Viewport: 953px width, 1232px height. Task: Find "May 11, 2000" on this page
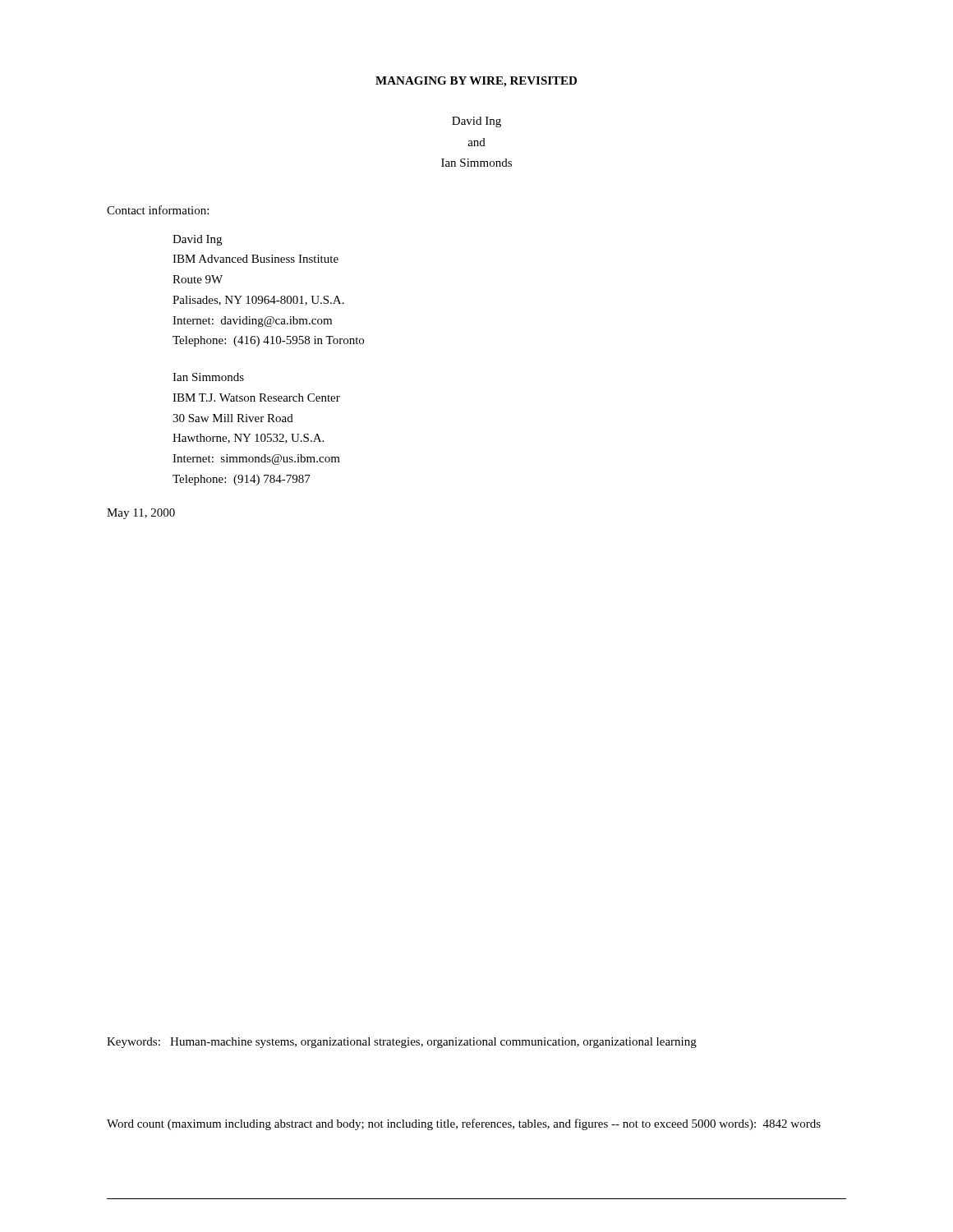pyautogui.click(x=141, y=512)
